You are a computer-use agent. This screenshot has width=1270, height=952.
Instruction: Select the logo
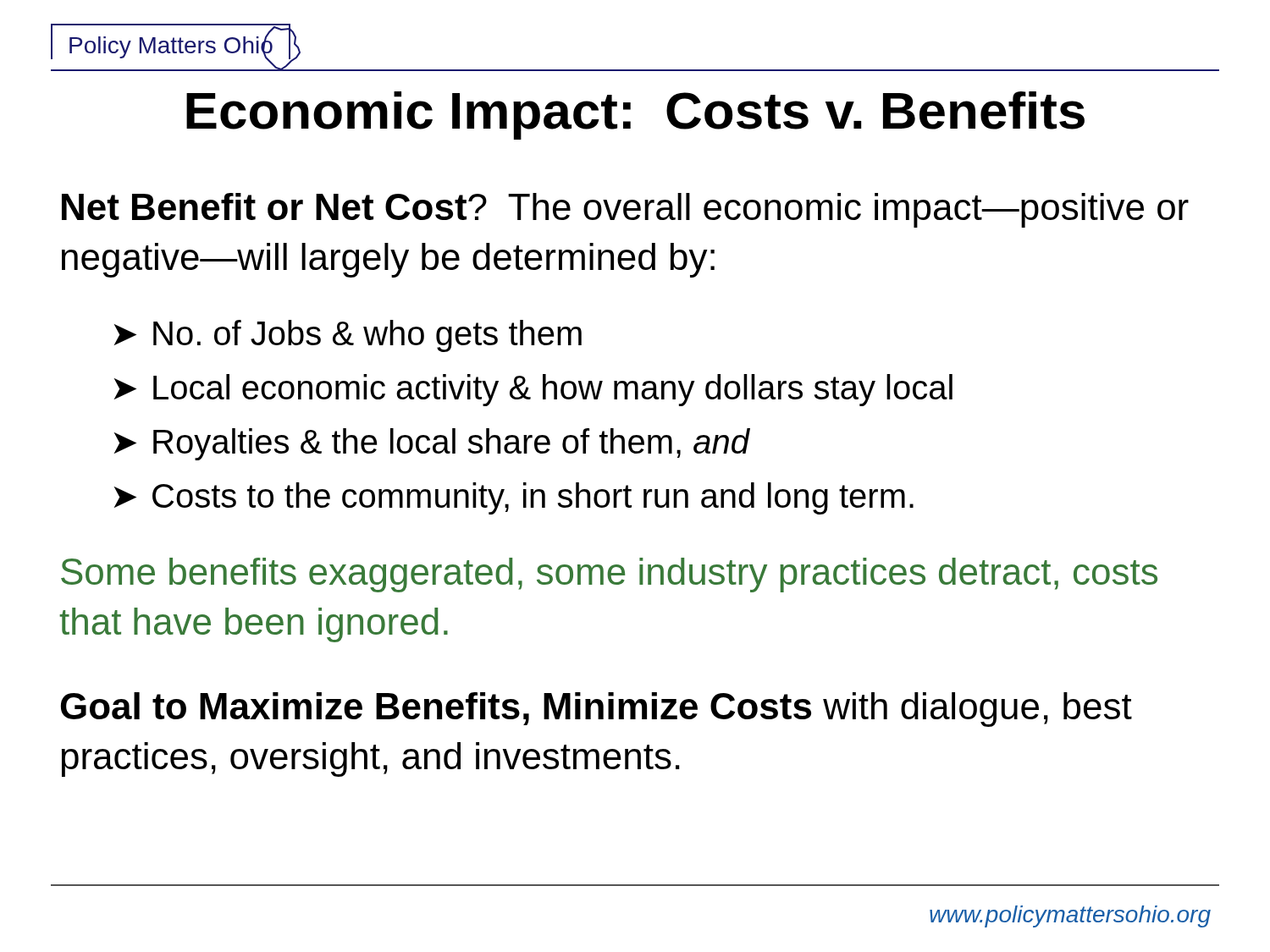[161, 41]
